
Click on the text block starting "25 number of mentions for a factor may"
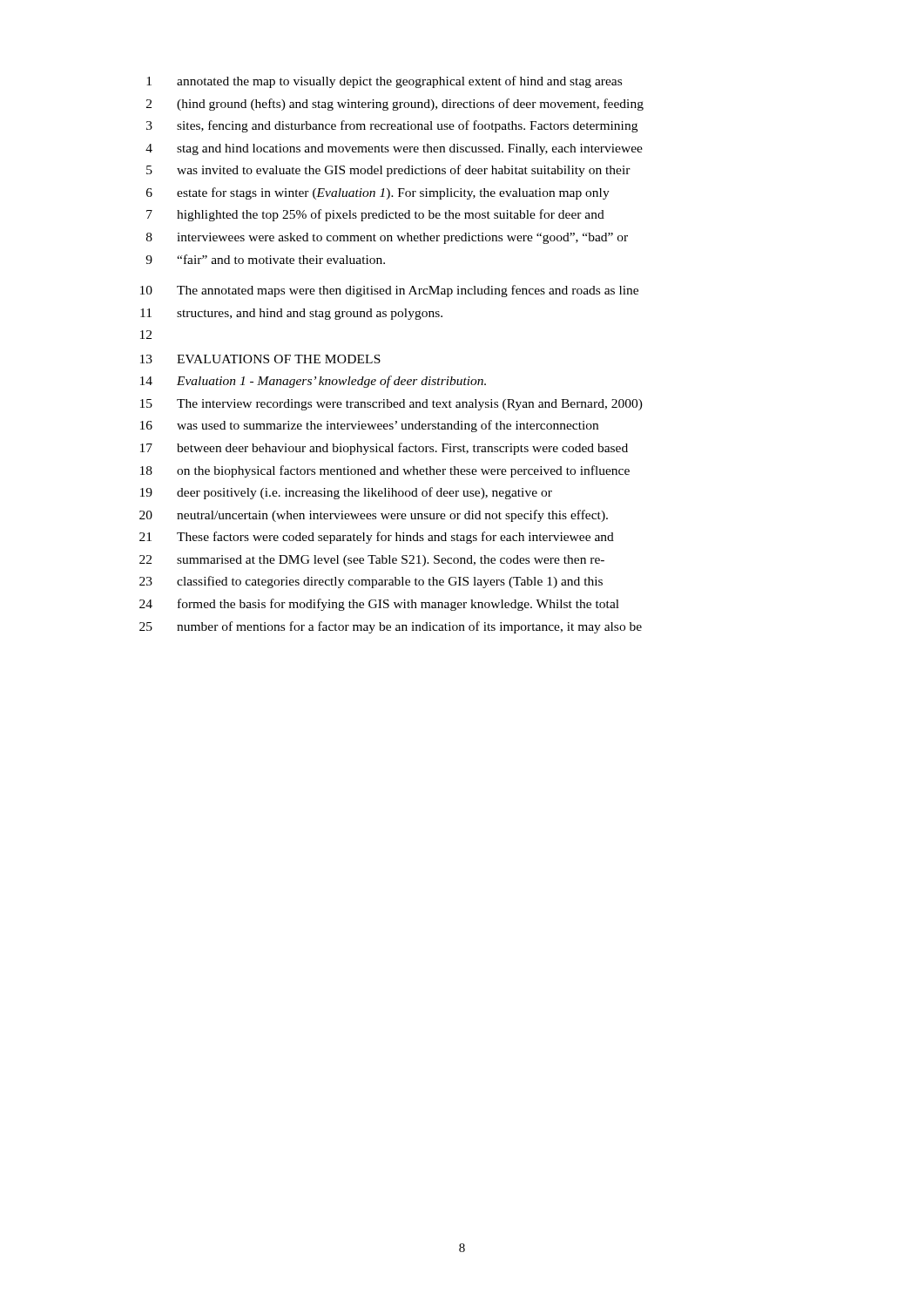click(458, 626)
